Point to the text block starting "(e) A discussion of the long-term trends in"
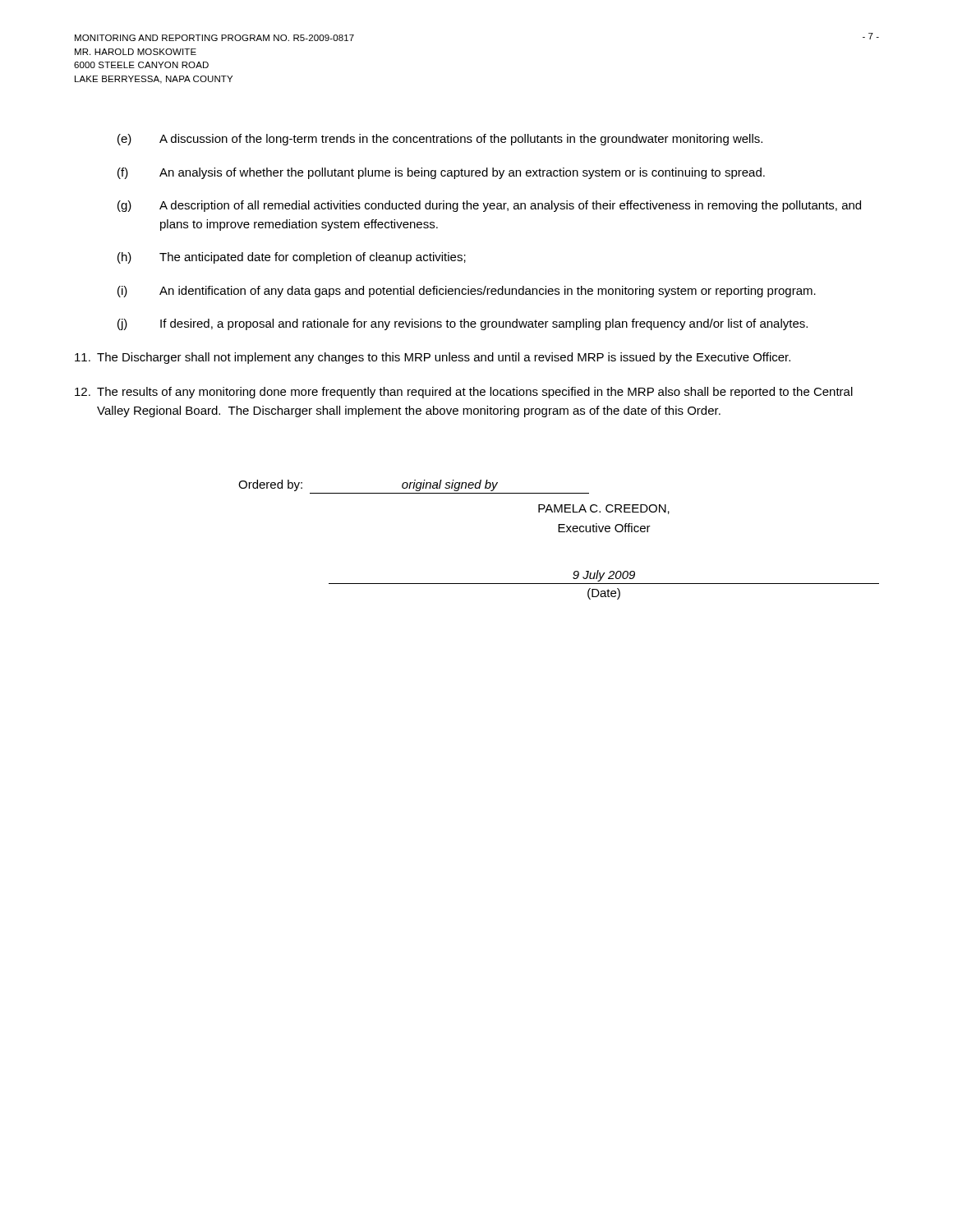 coord(498,139)
